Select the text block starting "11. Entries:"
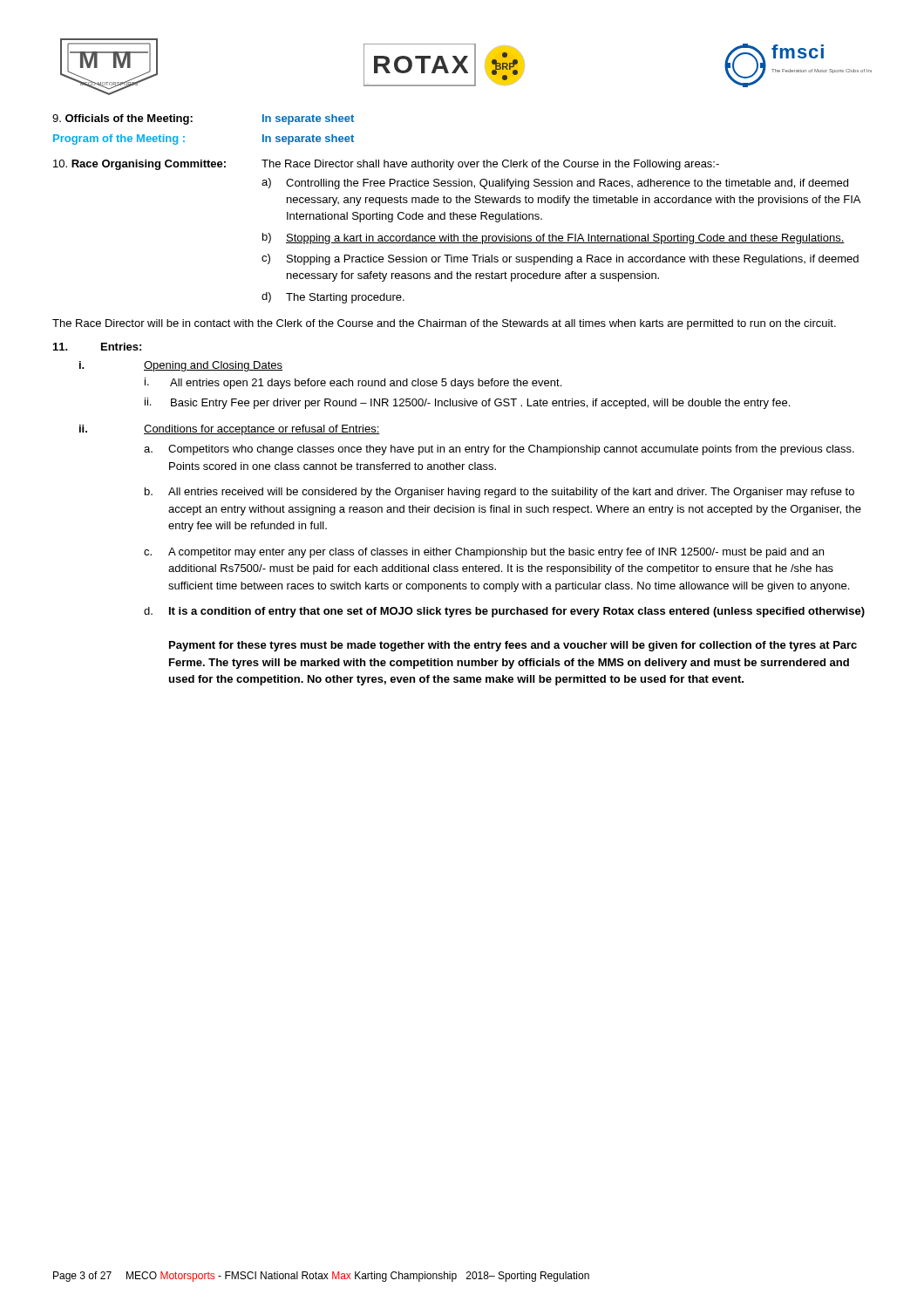 (97, 347)
